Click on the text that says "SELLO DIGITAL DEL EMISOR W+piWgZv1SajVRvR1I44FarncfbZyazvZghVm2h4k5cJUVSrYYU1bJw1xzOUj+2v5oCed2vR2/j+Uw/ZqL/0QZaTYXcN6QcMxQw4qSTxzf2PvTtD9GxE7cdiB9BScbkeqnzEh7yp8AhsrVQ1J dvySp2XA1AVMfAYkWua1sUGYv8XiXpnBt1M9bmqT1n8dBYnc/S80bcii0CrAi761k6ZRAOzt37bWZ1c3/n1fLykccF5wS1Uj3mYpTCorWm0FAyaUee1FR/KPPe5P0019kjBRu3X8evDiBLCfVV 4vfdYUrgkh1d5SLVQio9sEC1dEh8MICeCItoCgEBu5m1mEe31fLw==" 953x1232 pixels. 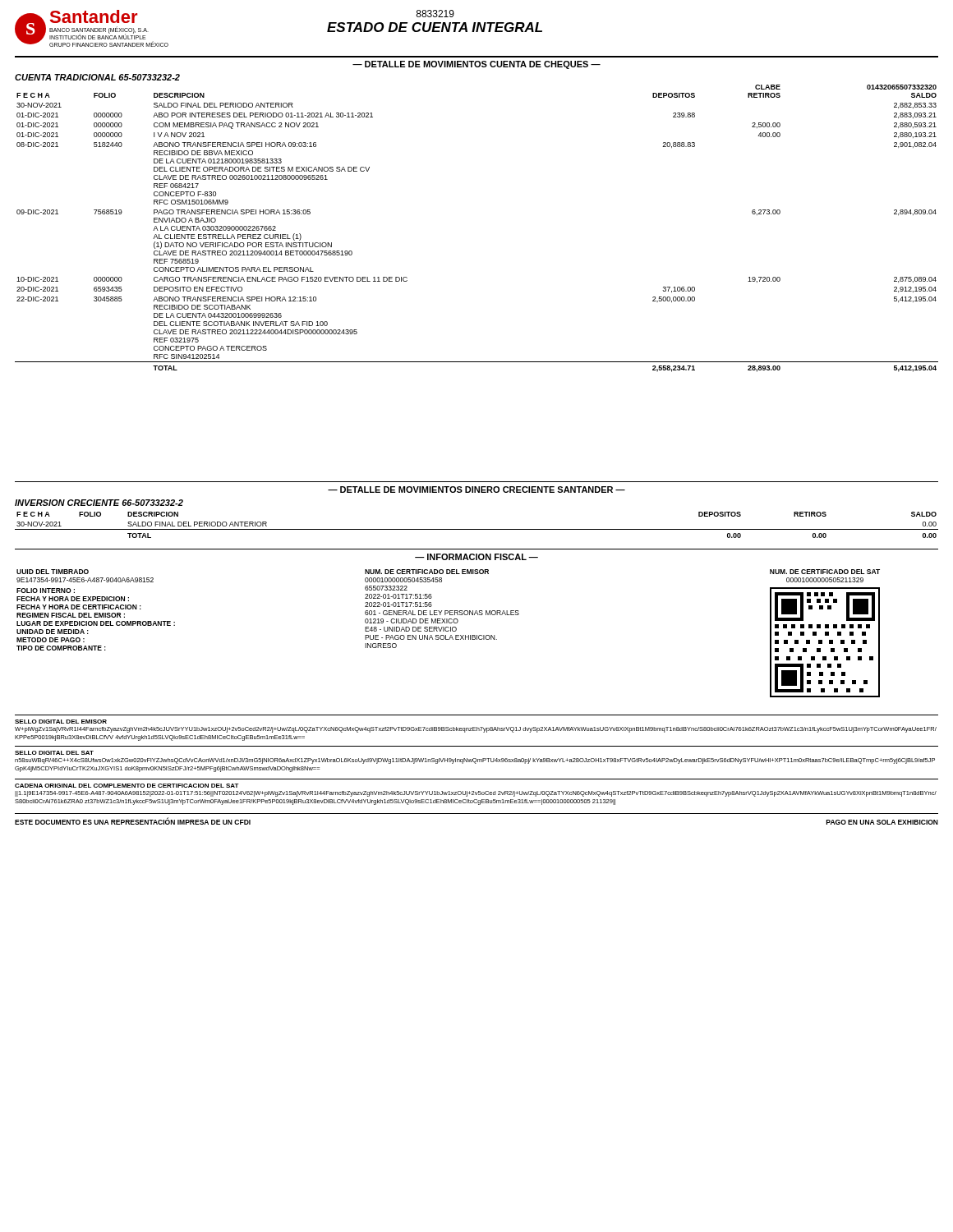coord(476,730)
